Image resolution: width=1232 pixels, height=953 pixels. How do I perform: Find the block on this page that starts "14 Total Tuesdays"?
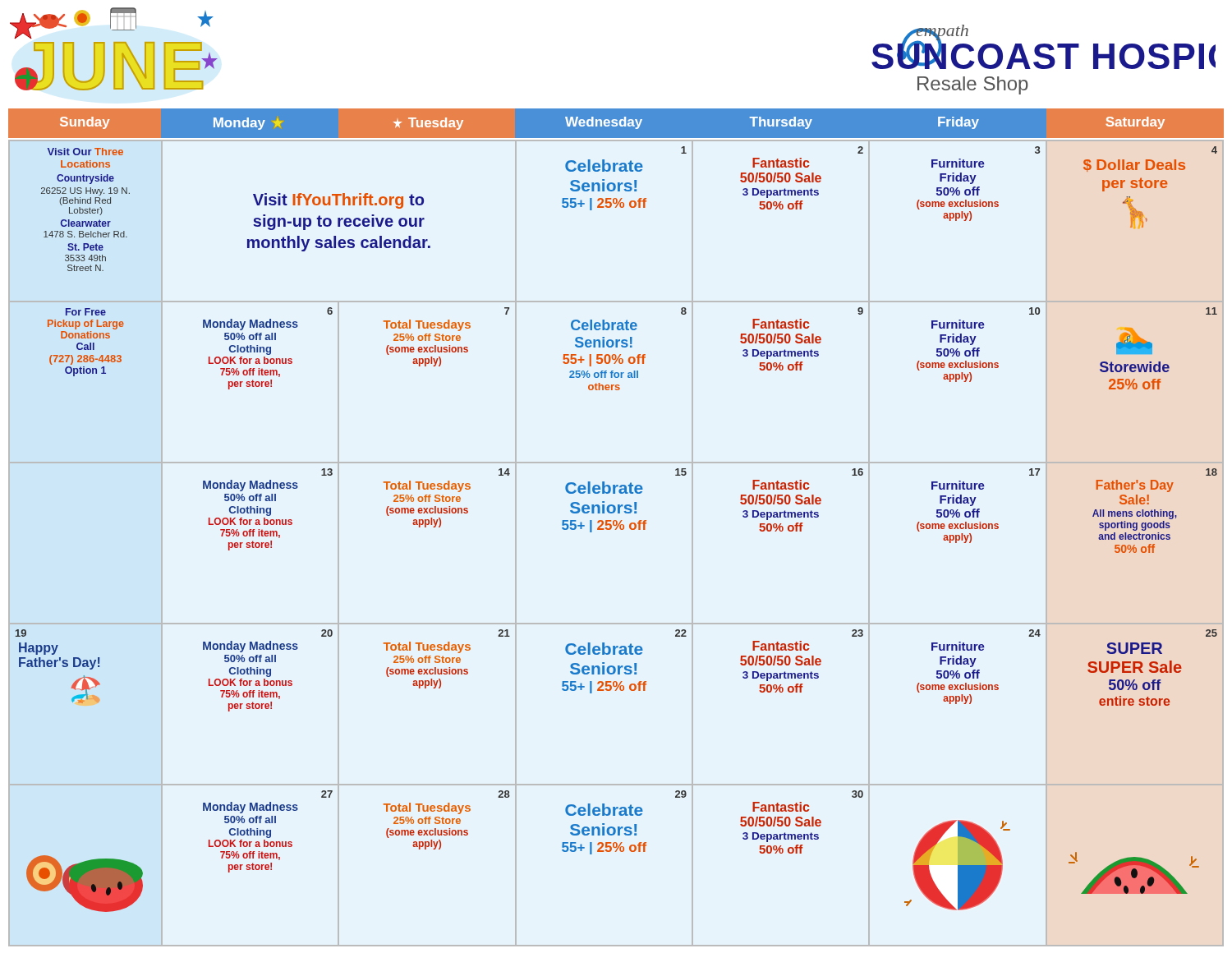(x=427, y=497)
